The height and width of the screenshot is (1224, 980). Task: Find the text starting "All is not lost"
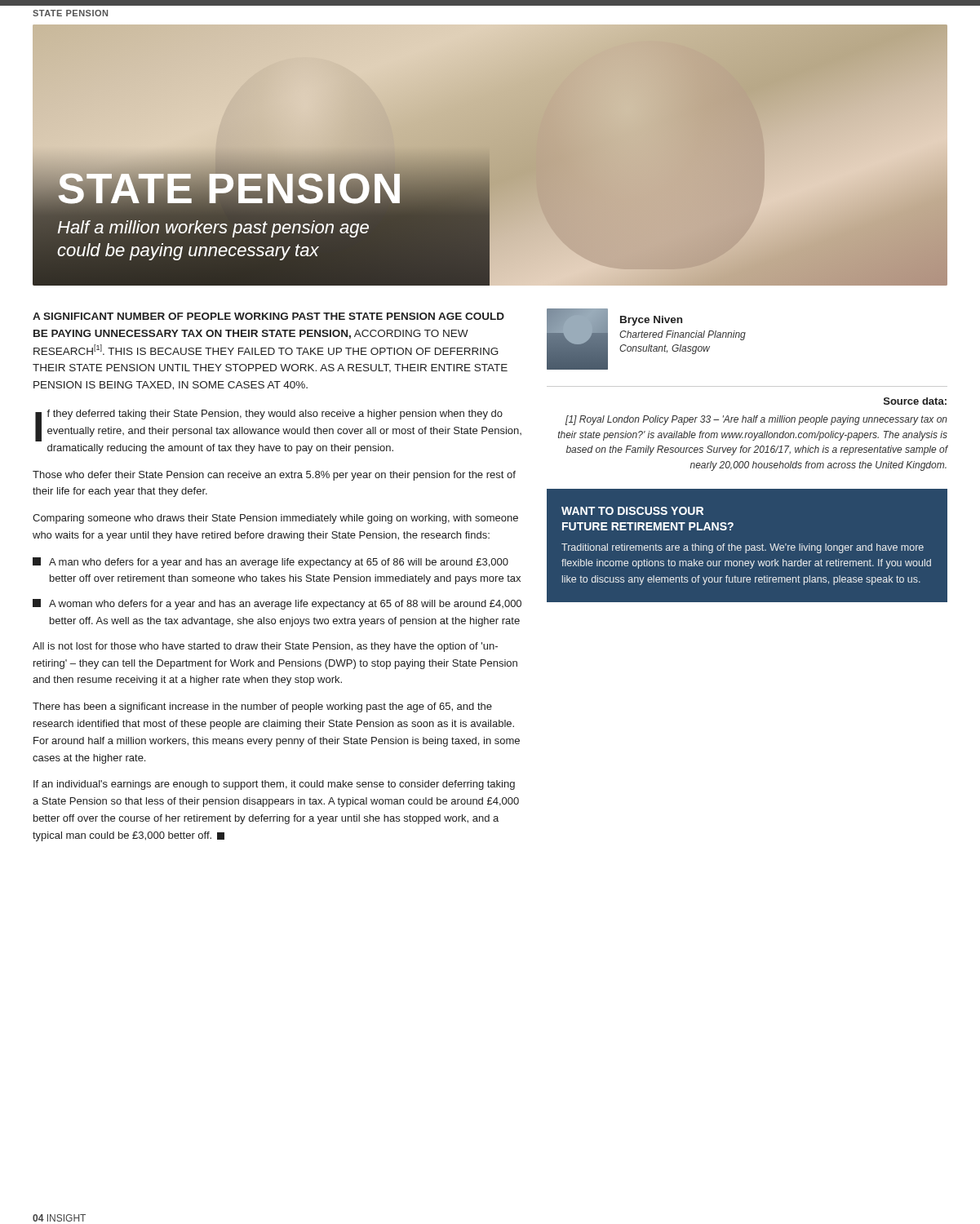pyautogui.click(x=275, y=663)
